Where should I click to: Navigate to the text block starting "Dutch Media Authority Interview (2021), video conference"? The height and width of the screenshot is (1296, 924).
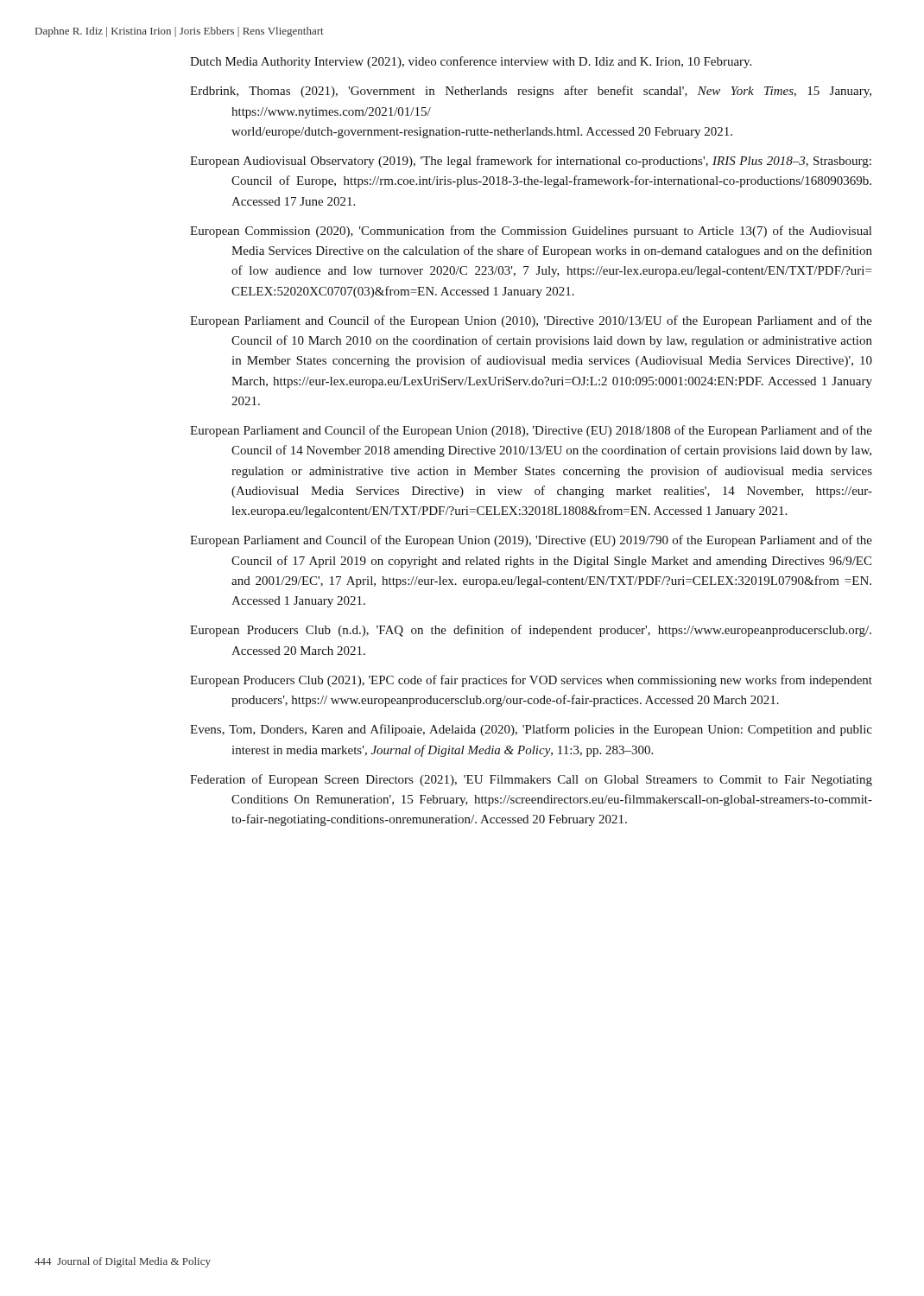pyautogui.click(x=471, y=61)
